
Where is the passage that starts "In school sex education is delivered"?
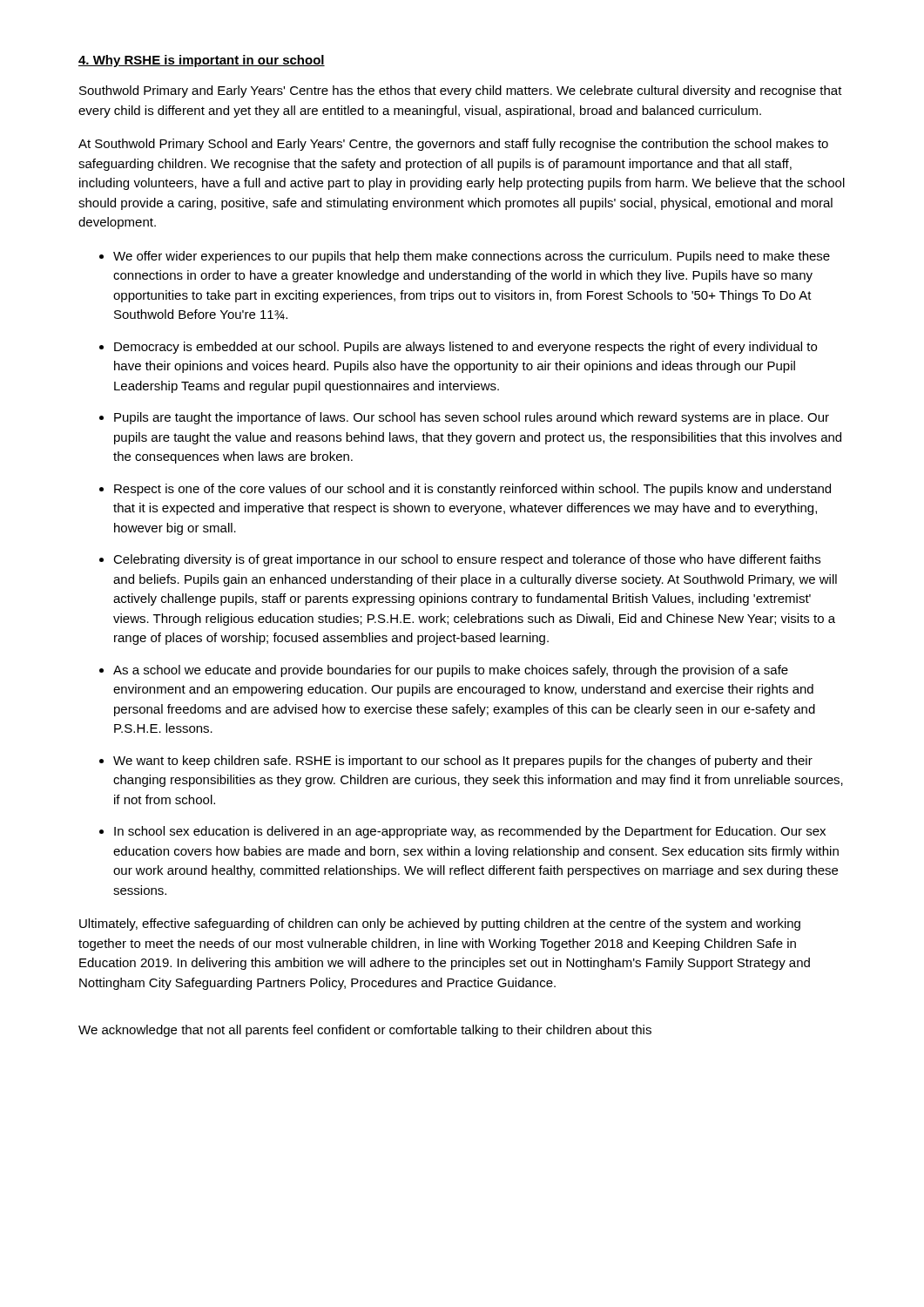(x=476, y=860)
